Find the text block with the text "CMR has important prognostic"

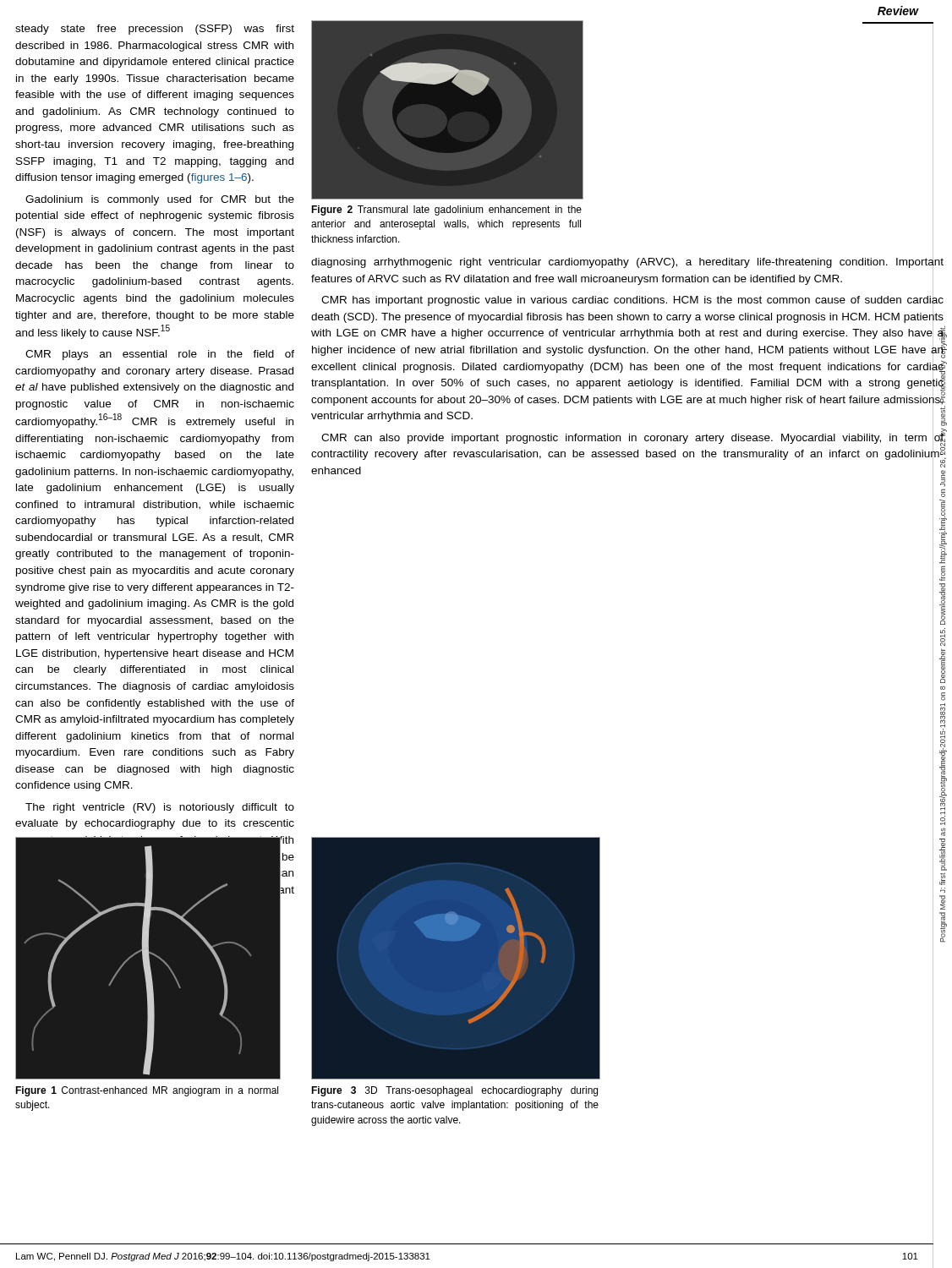coord(627,358)
